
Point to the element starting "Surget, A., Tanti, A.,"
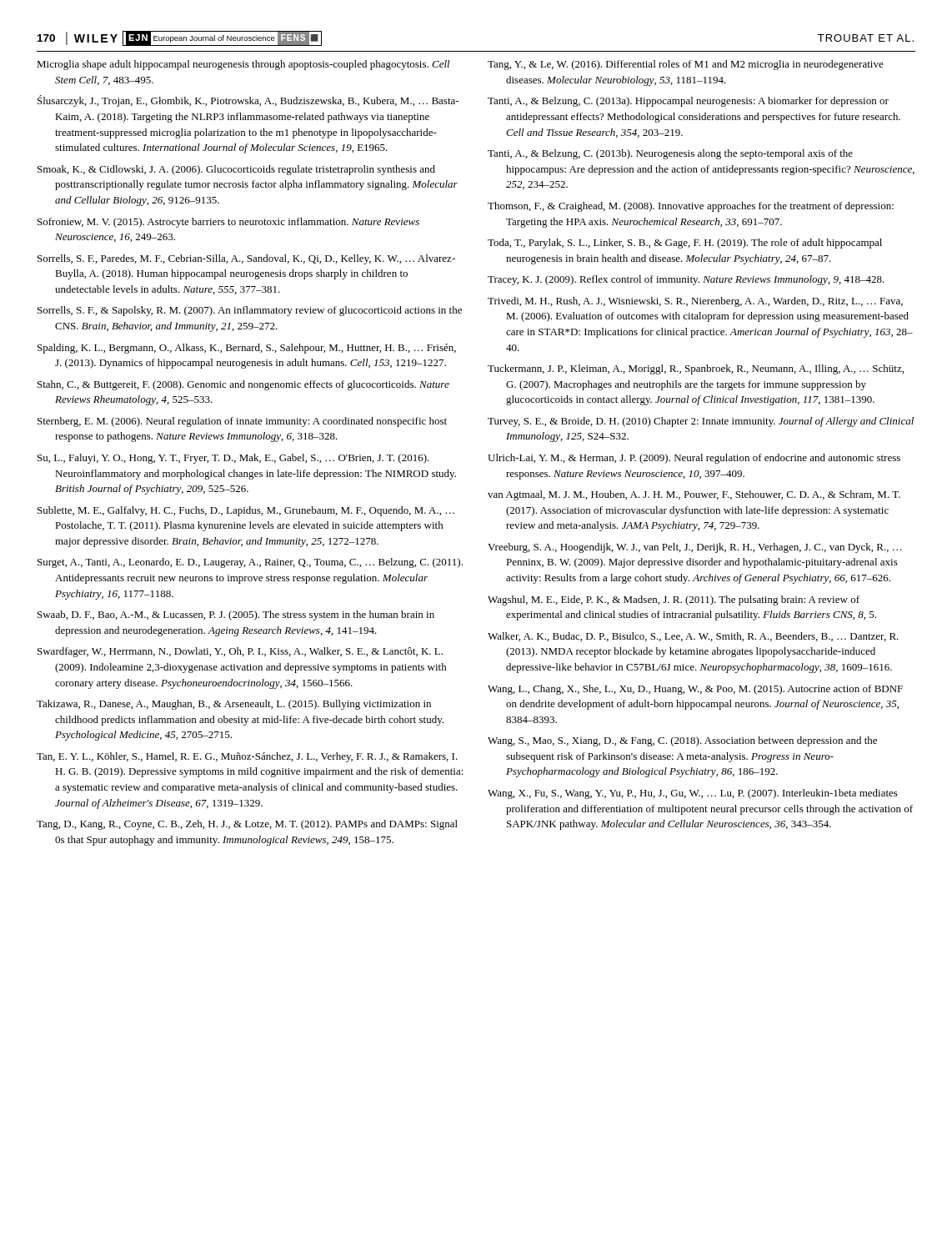pos(250,578)
